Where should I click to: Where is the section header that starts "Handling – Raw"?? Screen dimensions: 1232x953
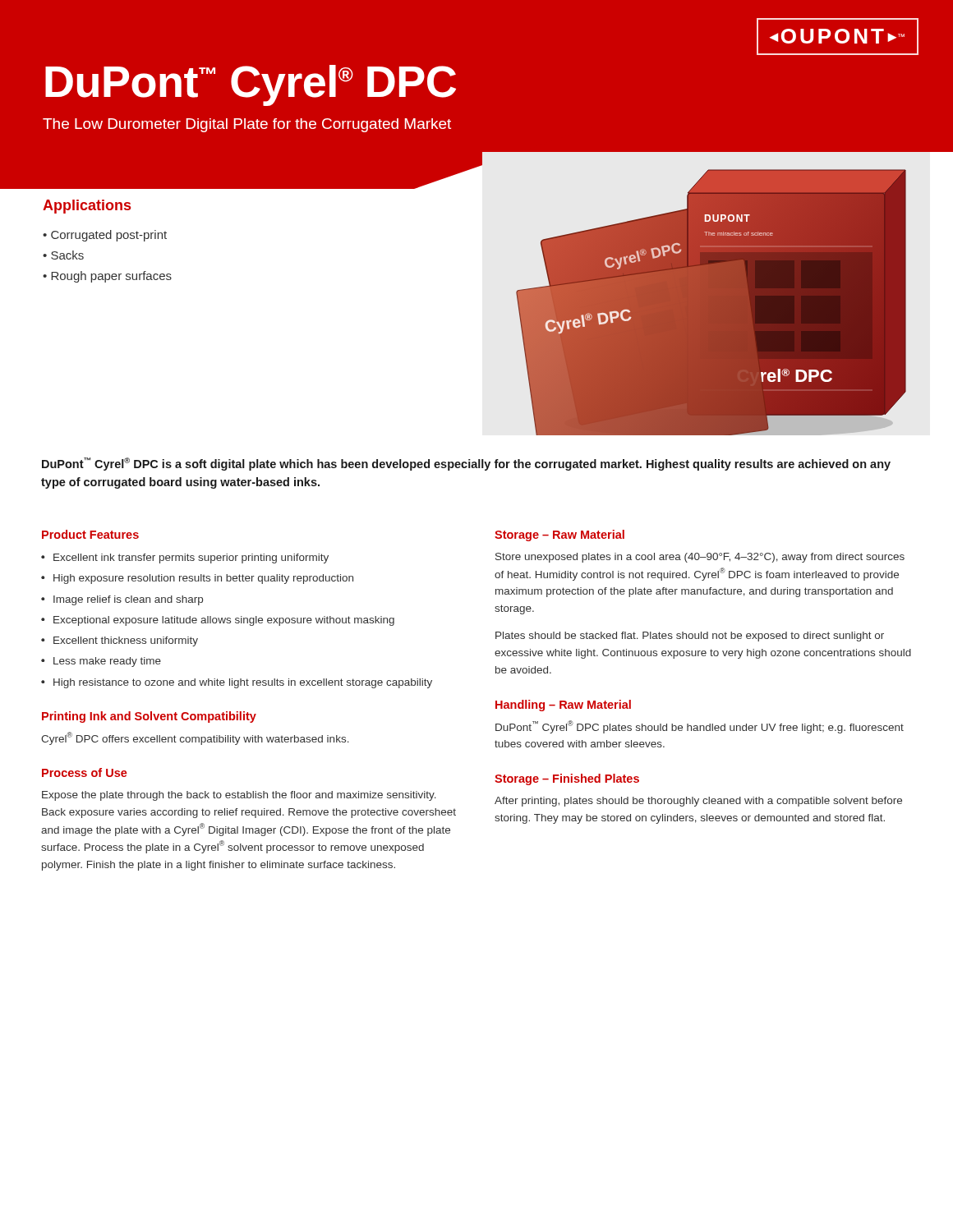coord(563,705)
